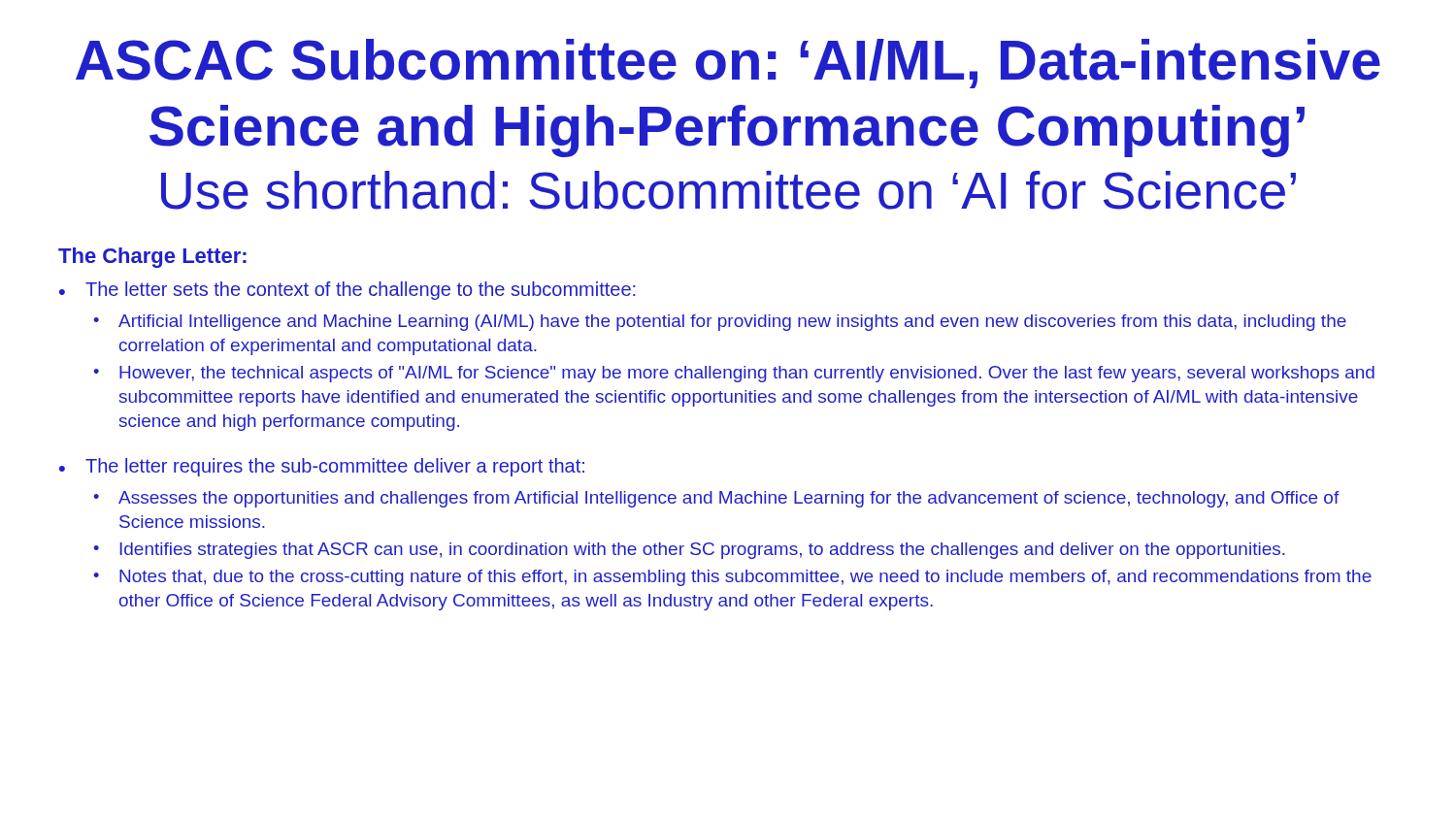The height and width of the screenshot is (819, 1456).
Task: Where is the passage that starts "• Assesses the"?
Action: coord(745,509)
